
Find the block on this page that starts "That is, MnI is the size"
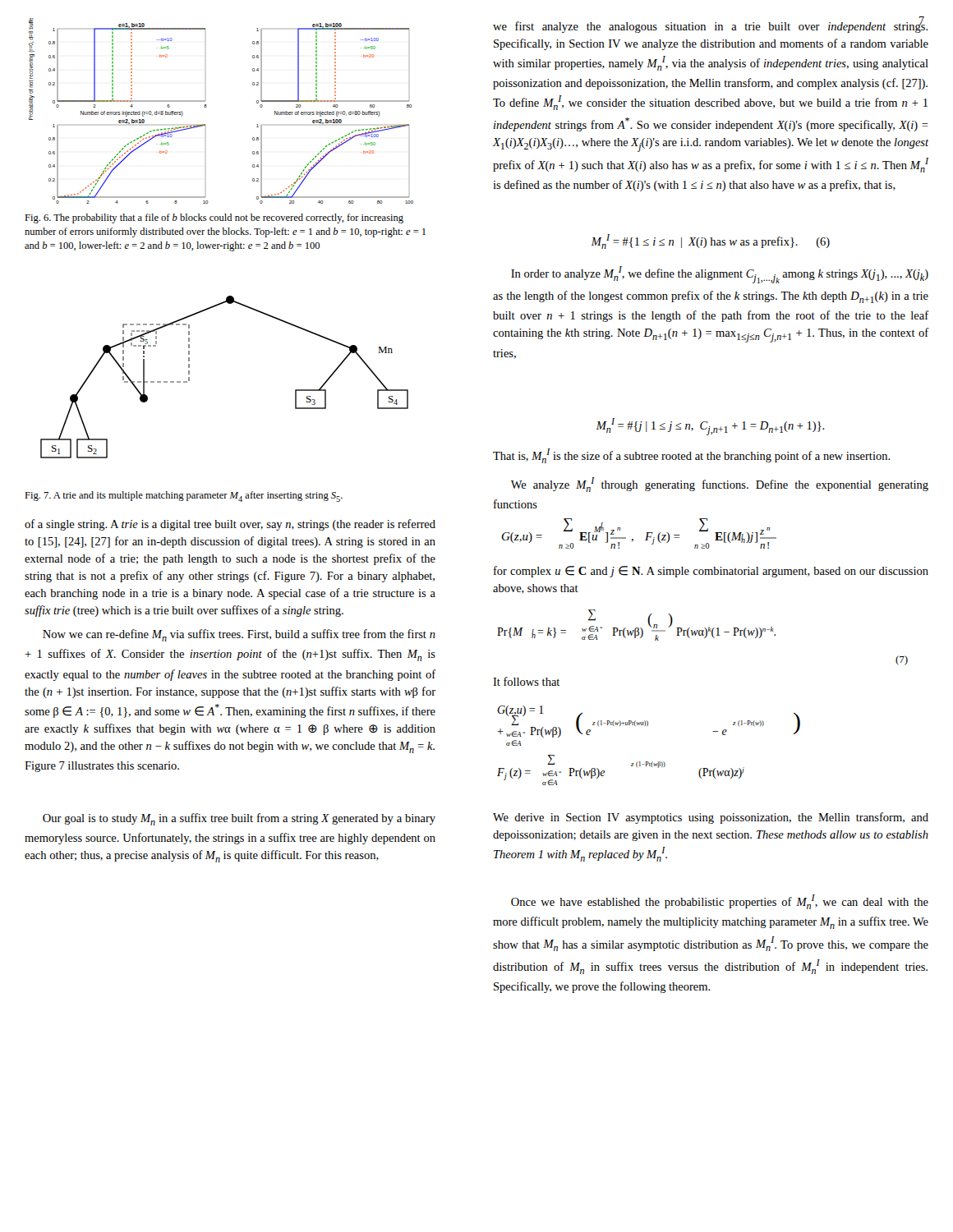[711, 479]
